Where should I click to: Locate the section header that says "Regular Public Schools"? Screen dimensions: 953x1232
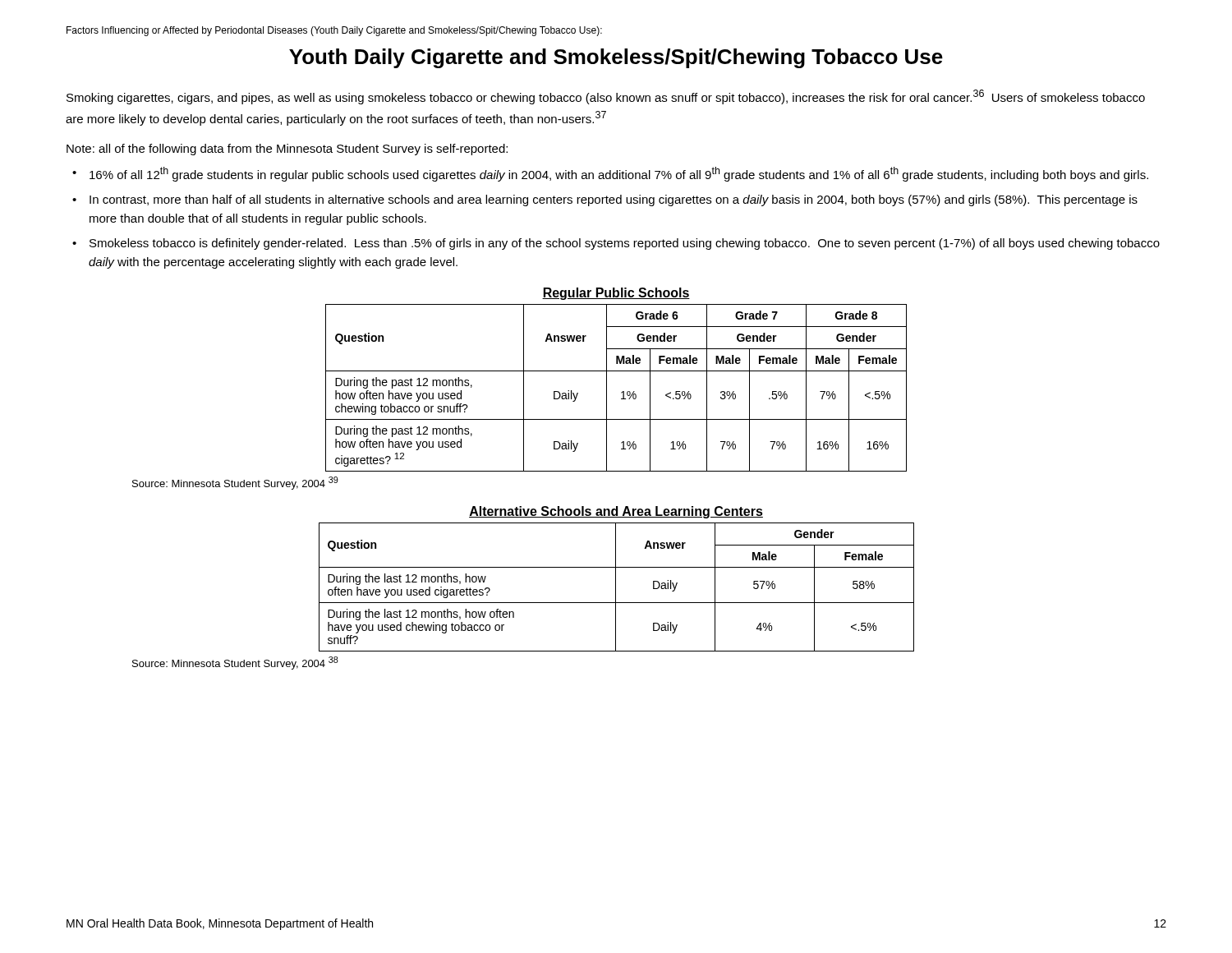(x=616, y=293)
